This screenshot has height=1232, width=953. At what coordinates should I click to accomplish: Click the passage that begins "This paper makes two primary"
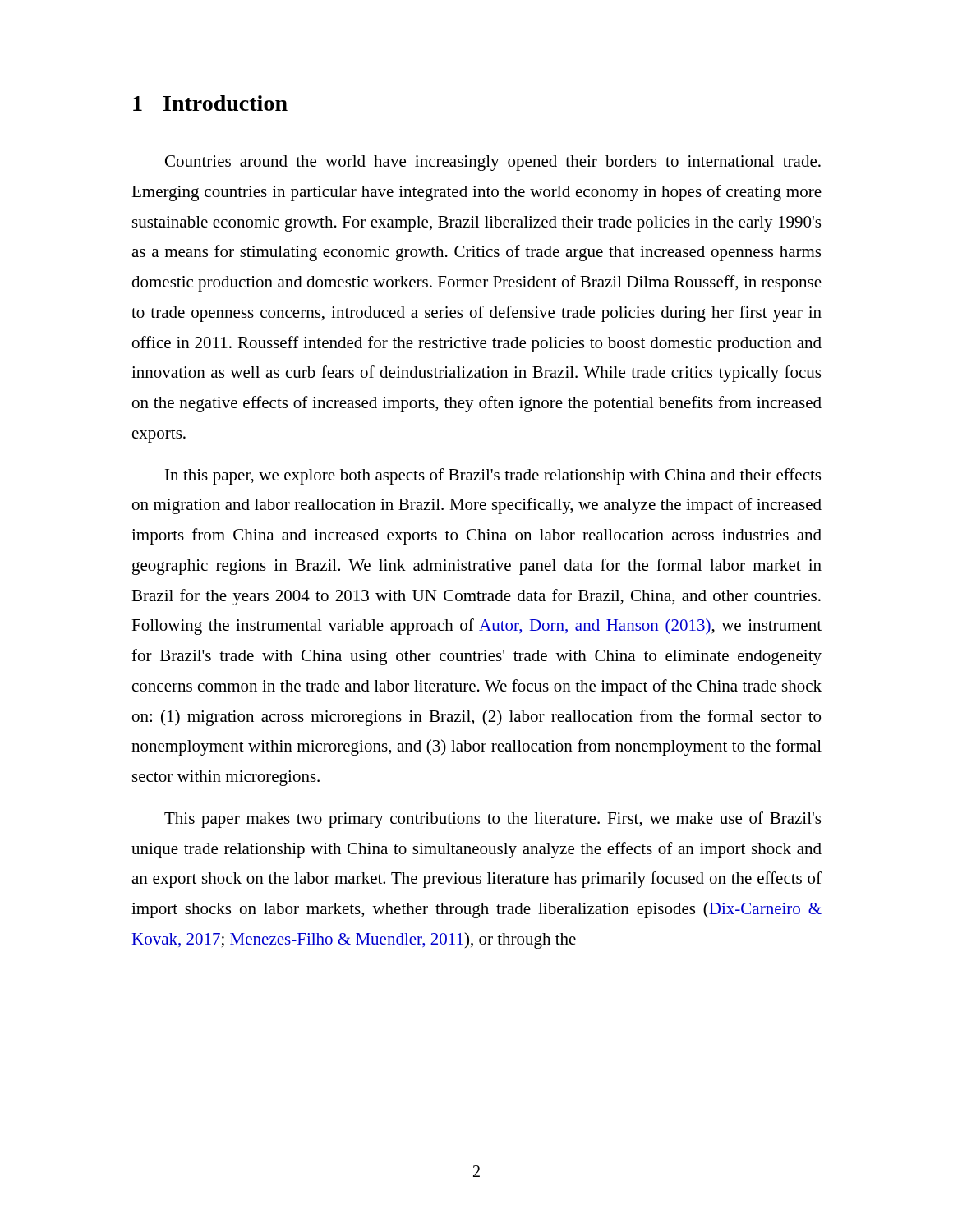click(x=476, y=878)
